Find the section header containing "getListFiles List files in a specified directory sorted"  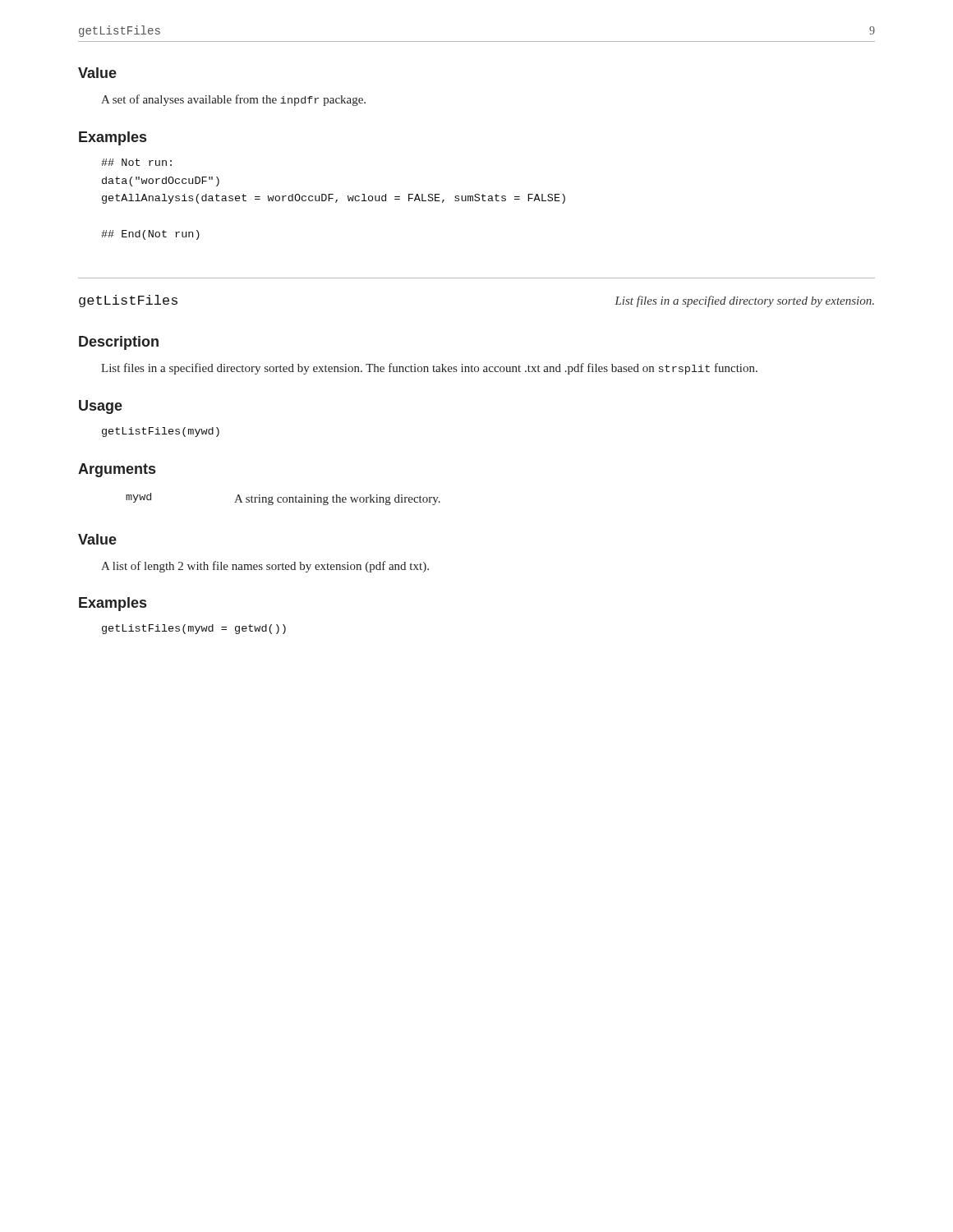click(124, 301)
